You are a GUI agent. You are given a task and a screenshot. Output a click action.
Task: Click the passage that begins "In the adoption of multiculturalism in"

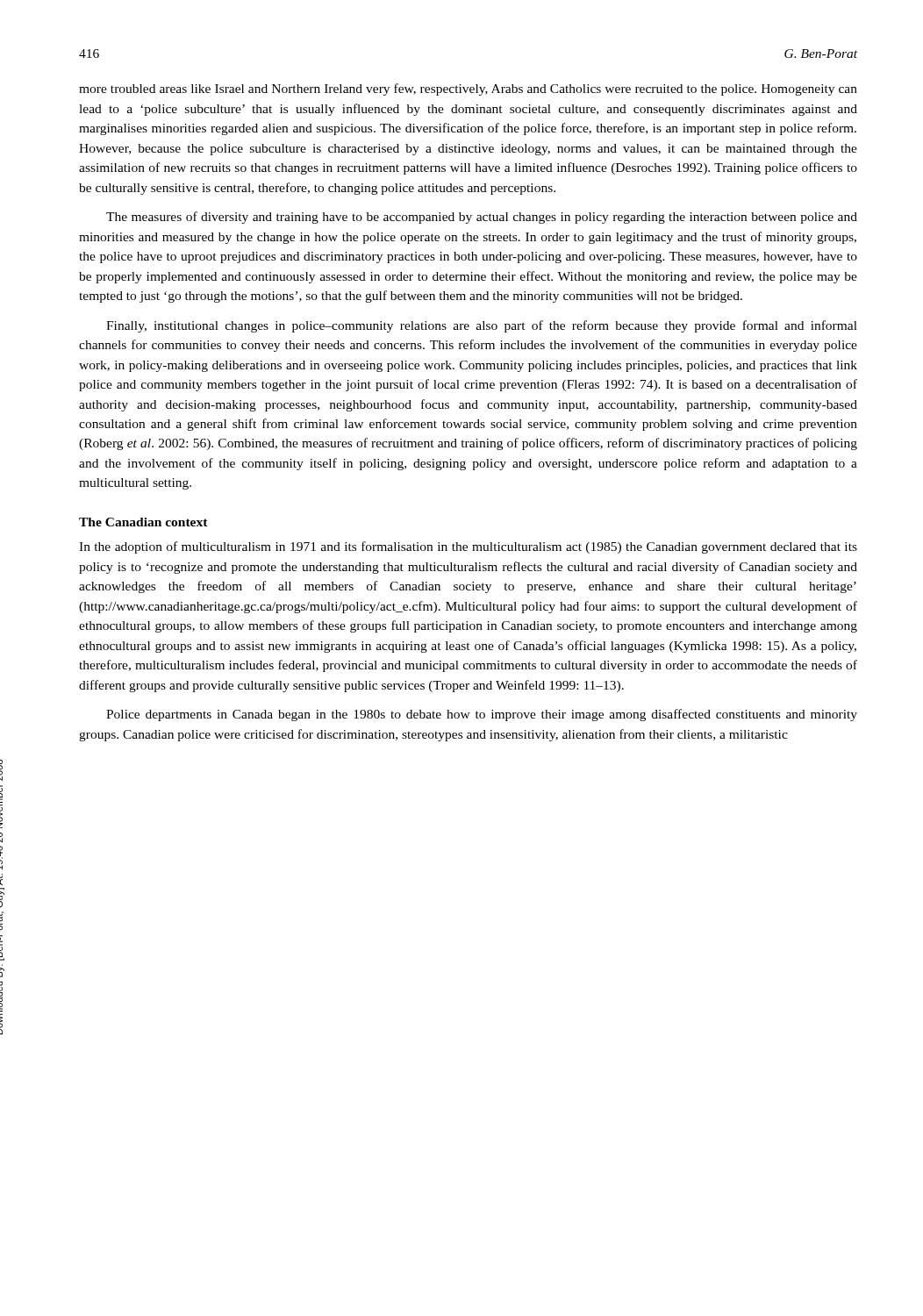click(x=468, y=615)
